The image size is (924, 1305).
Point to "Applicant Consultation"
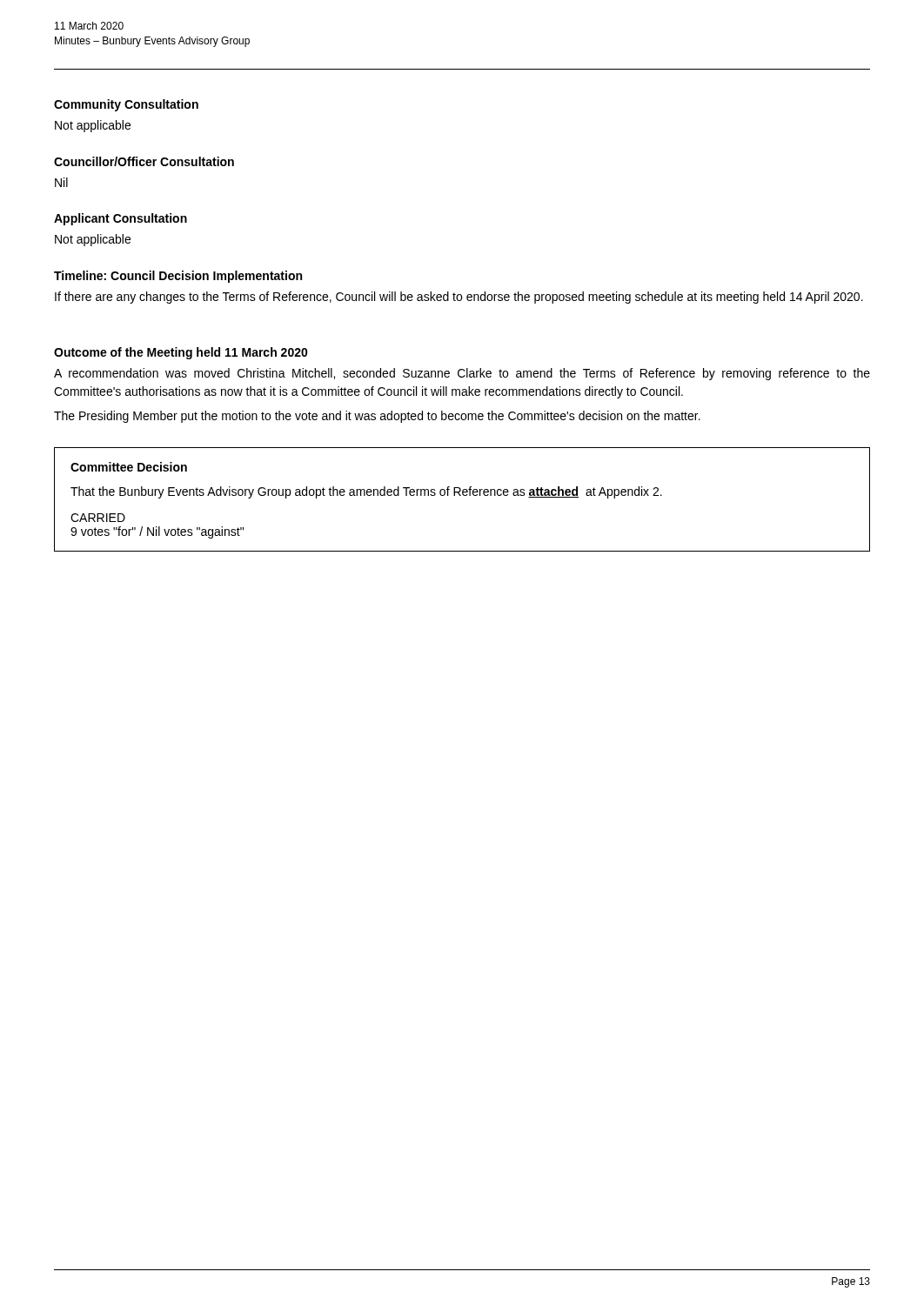pyautogui.click(x=121, y=219)
